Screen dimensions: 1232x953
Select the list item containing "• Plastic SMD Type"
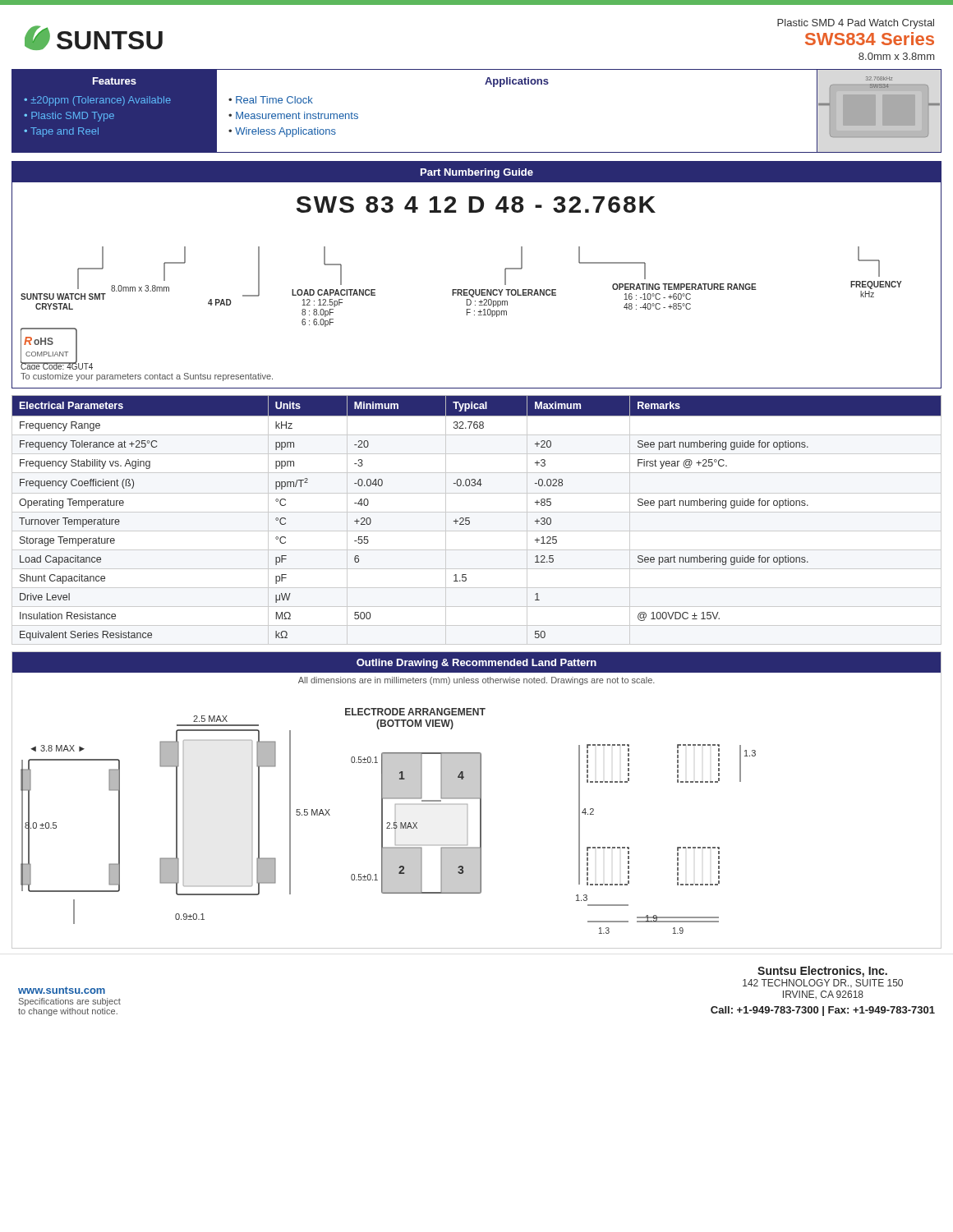69,115
